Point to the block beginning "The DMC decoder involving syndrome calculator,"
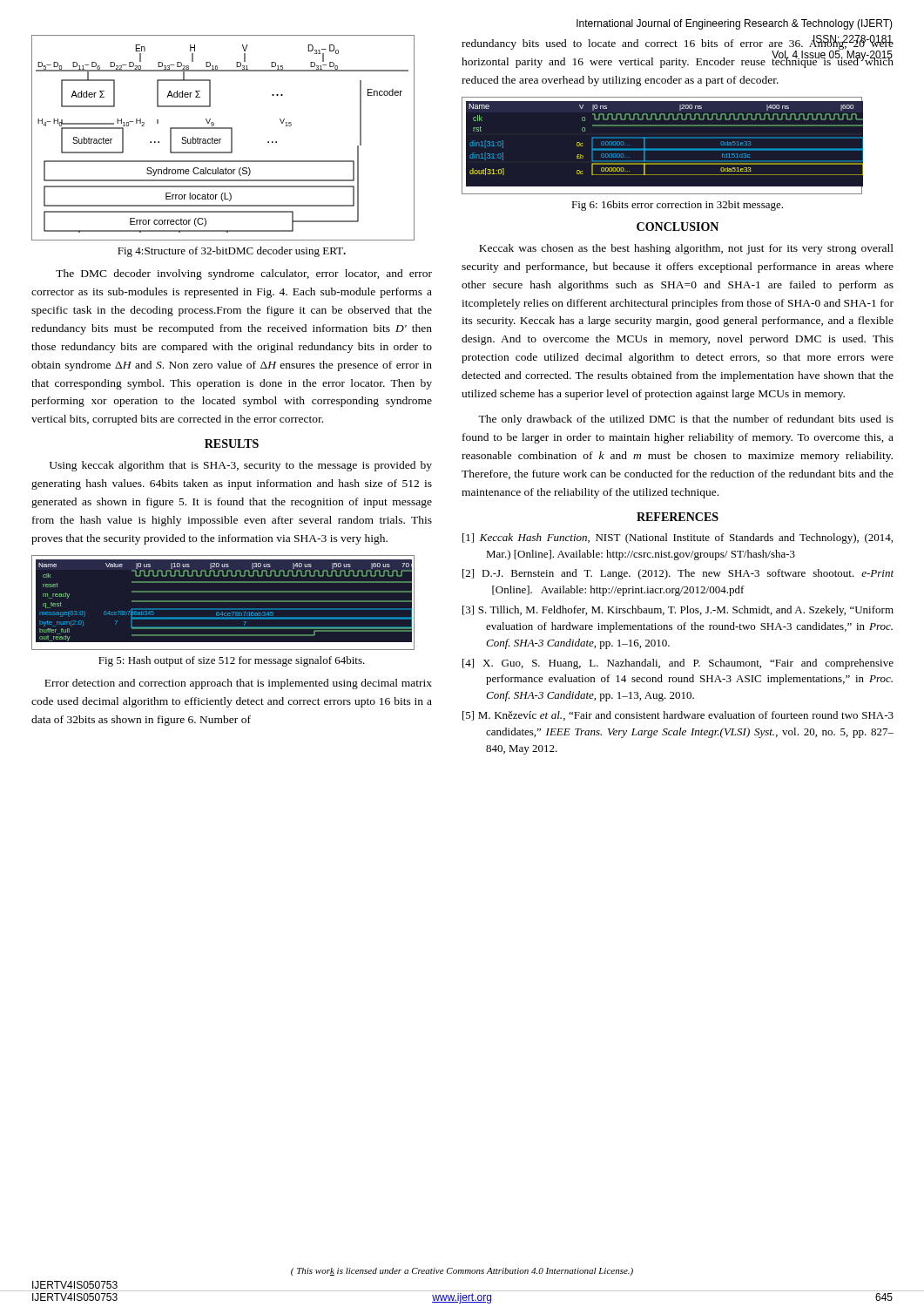Viewport: 924px width, 1307px height. pos(232,346)
